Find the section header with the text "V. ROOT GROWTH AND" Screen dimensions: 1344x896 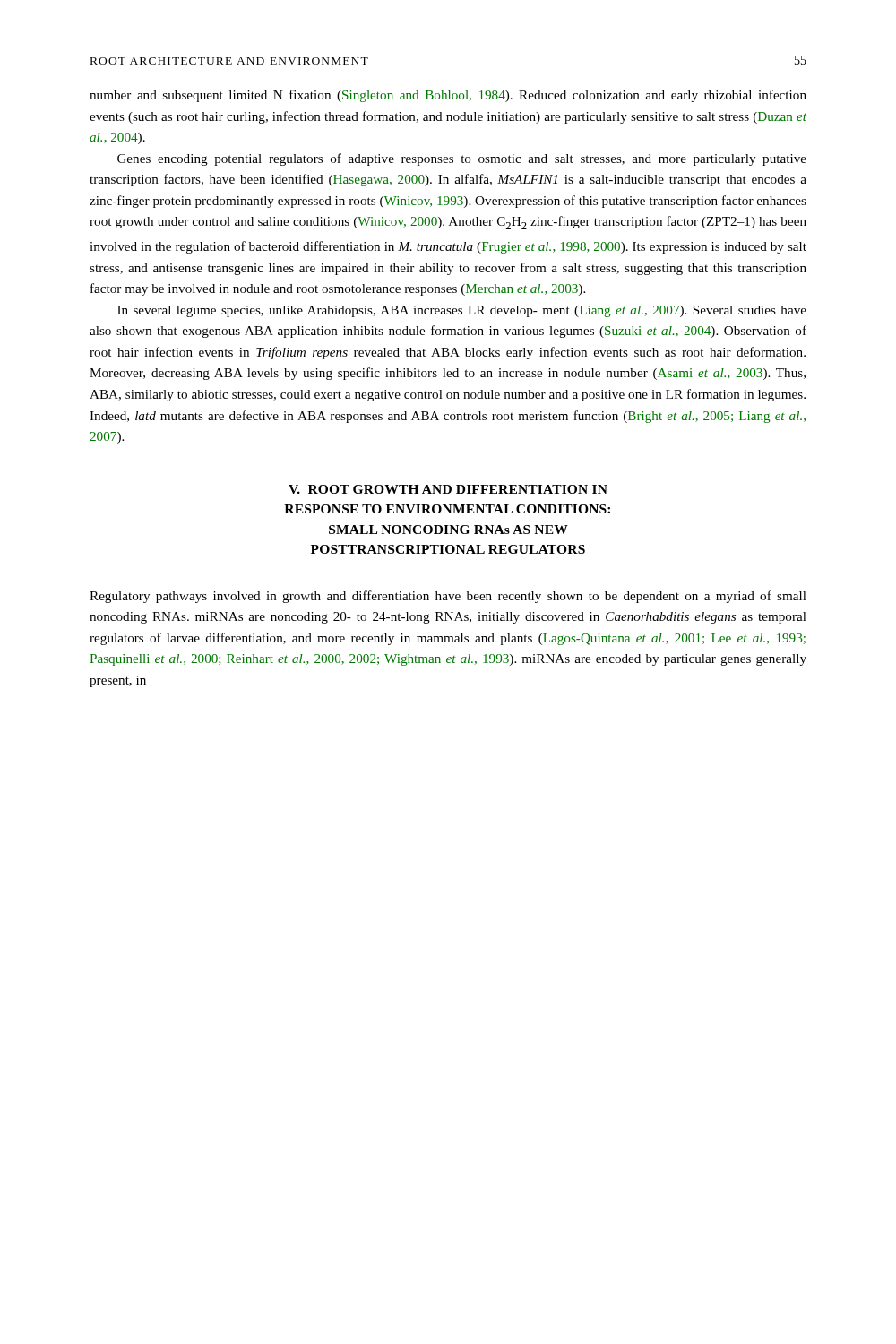[448, 519]
